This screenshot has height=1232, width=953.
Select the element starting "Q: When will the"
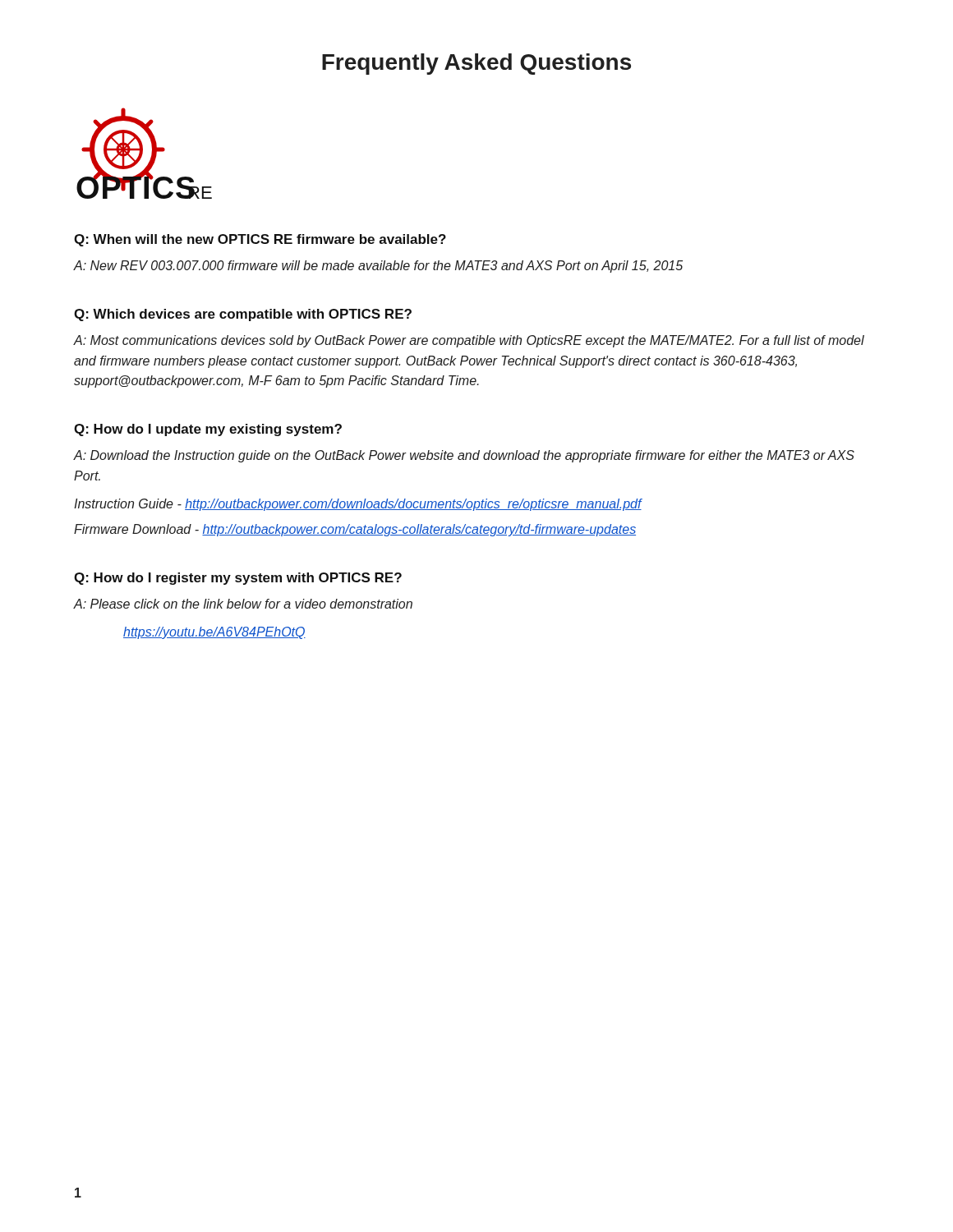tap(476, 254)
